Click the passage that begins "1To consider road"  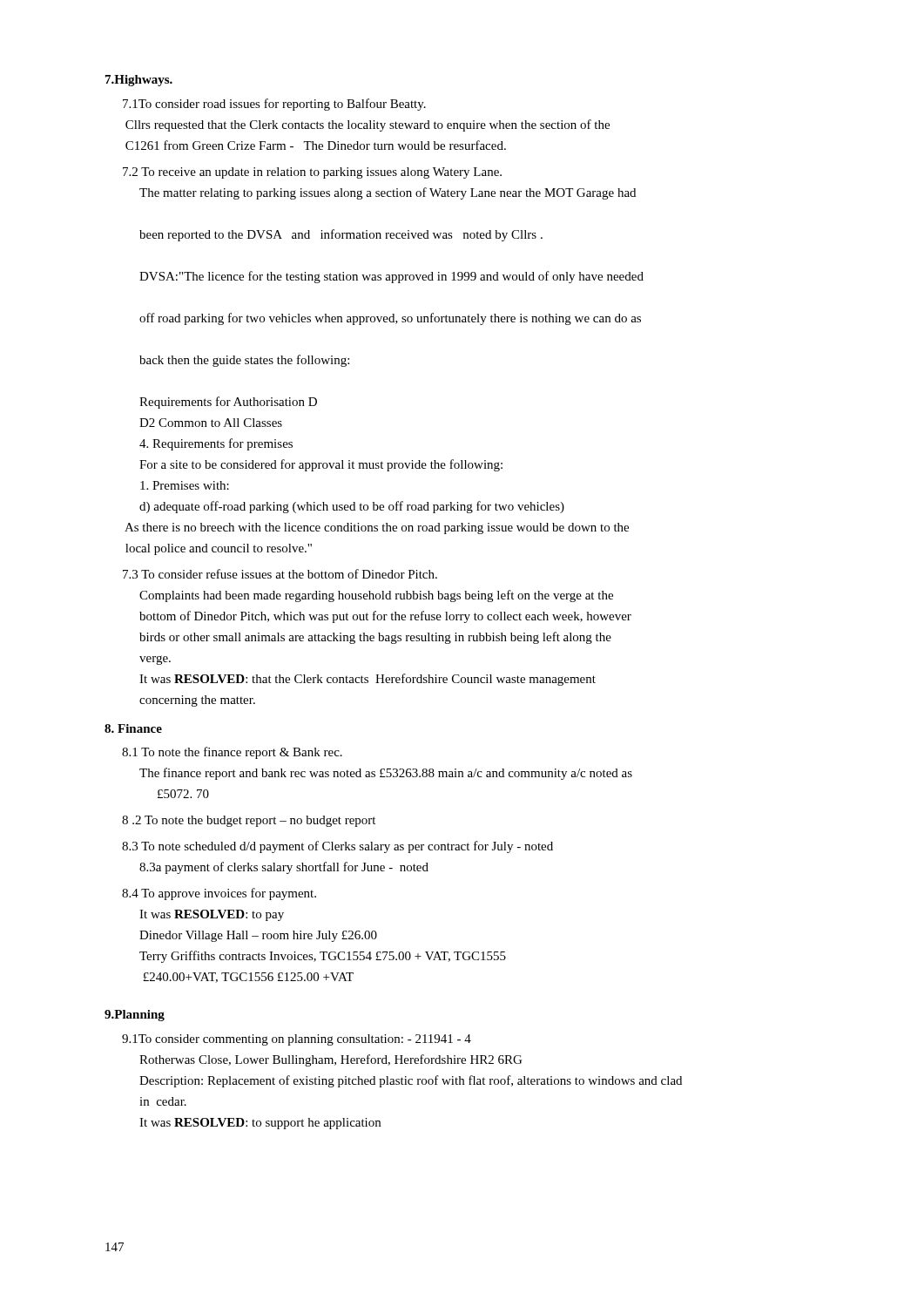[x=366, y=124]
